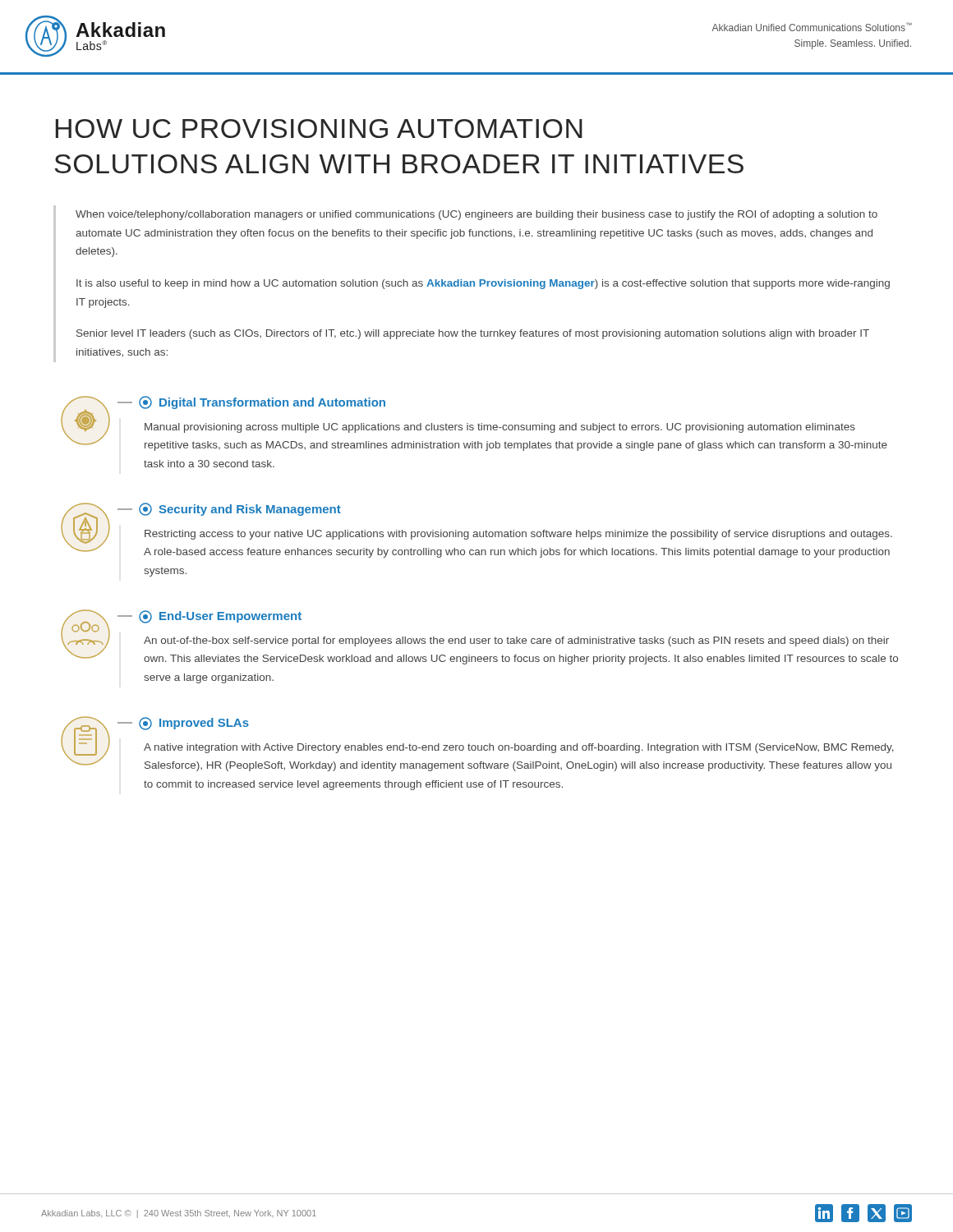Find the text block starting "End-User Empowerment"

[x=230, y=615]
